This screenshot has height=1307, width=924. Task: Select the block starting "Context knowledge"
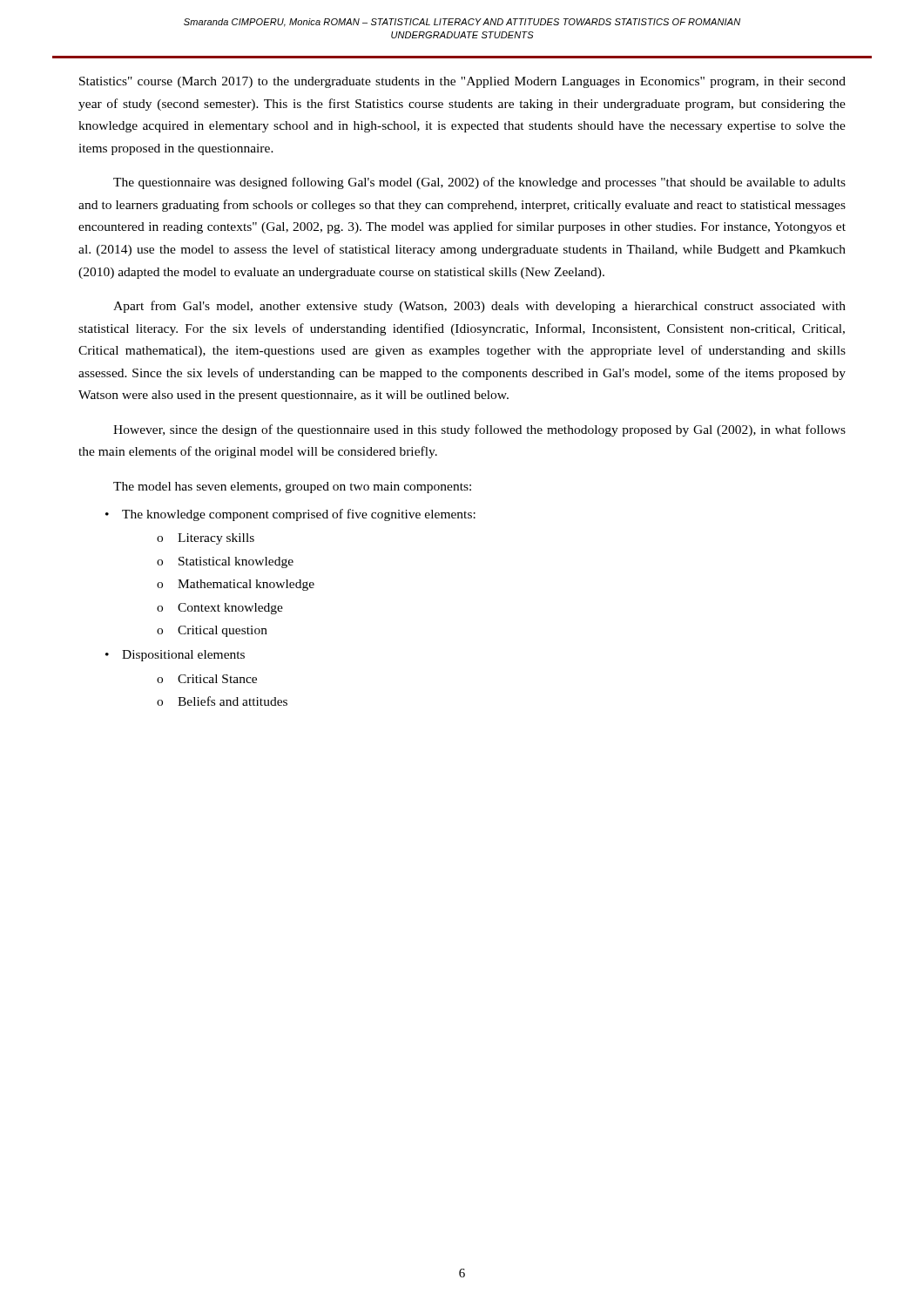pos(230,607)
